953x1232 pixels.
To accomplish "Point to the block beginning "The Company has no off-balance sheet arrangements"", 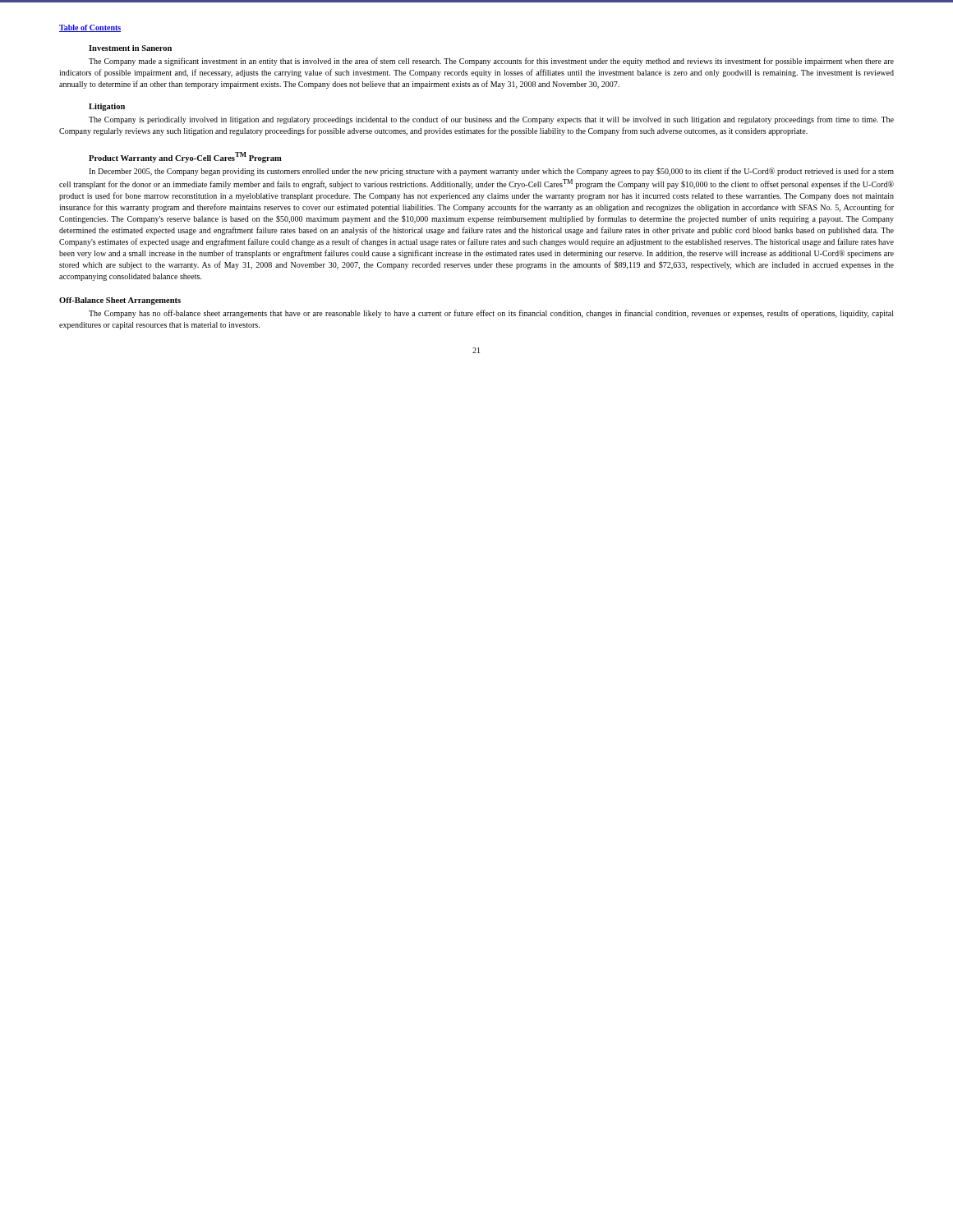I will tap(476, 319).
